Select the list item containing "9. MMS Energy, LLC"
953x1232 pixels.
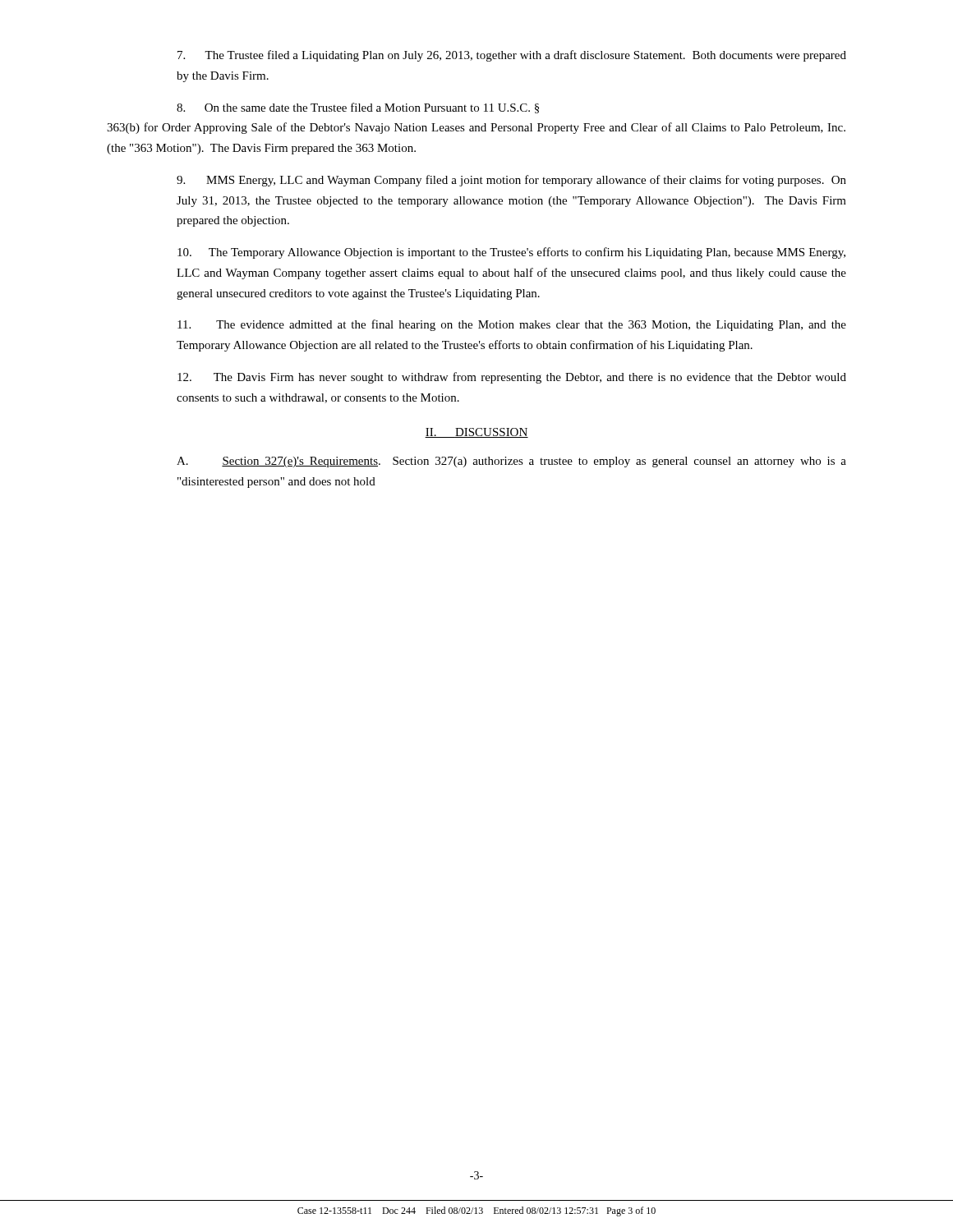coord(476,200)
